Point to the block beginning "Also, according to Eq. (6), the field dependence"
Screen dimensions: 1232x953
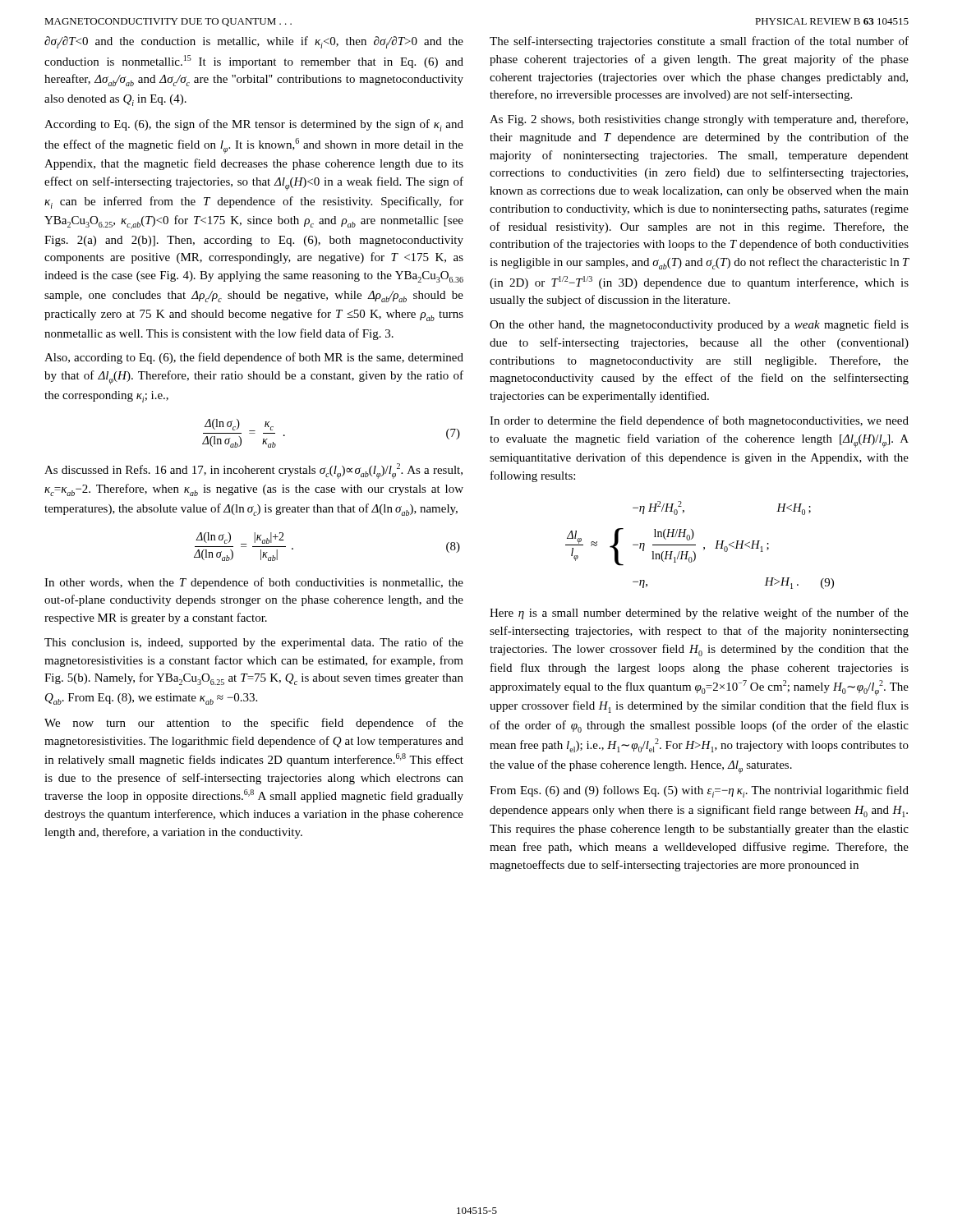254,377
